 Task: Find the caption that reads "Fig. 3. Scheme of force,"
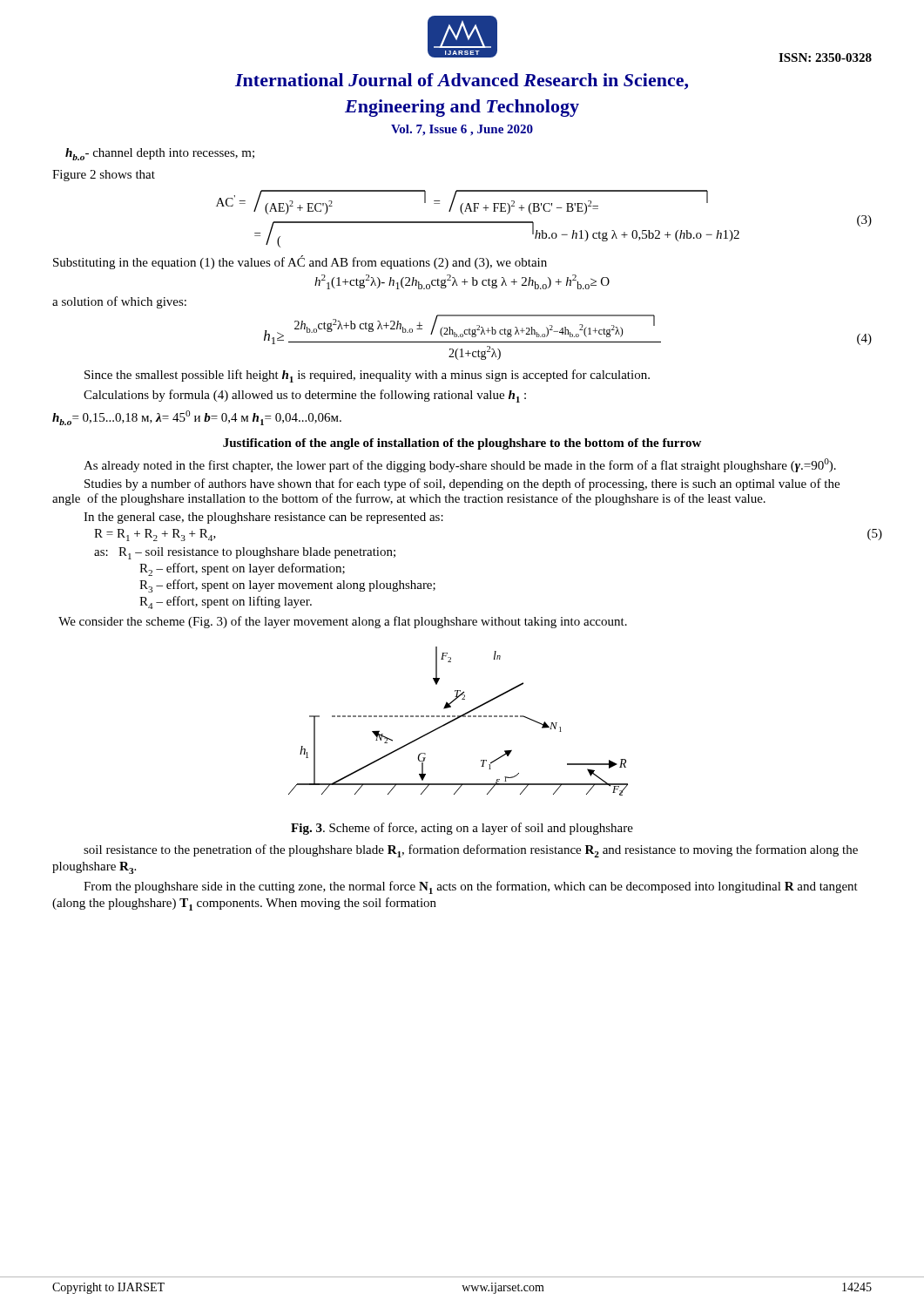(462, 828)
